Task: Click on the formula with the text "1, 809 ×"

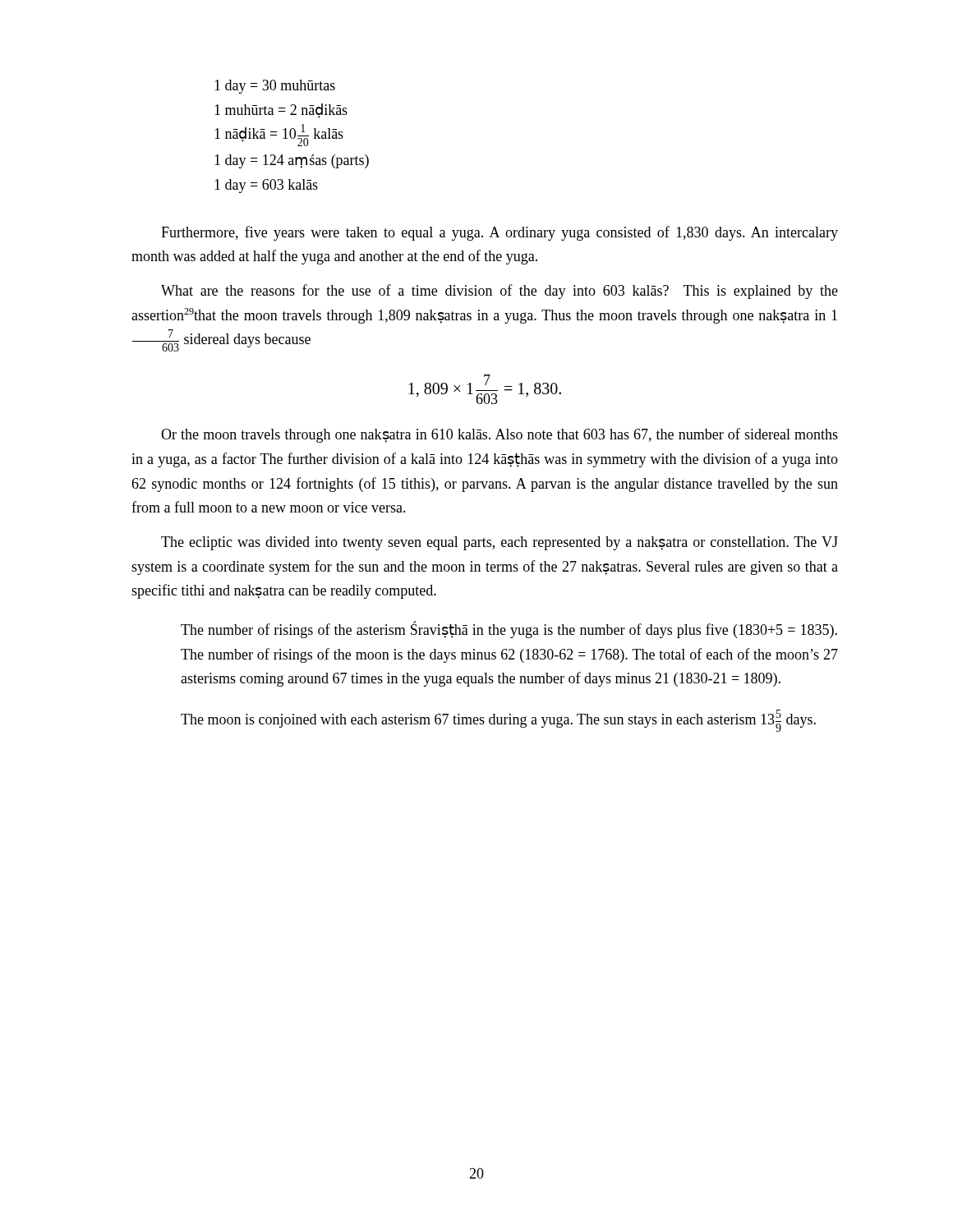Action: click(x=485, y=390)
